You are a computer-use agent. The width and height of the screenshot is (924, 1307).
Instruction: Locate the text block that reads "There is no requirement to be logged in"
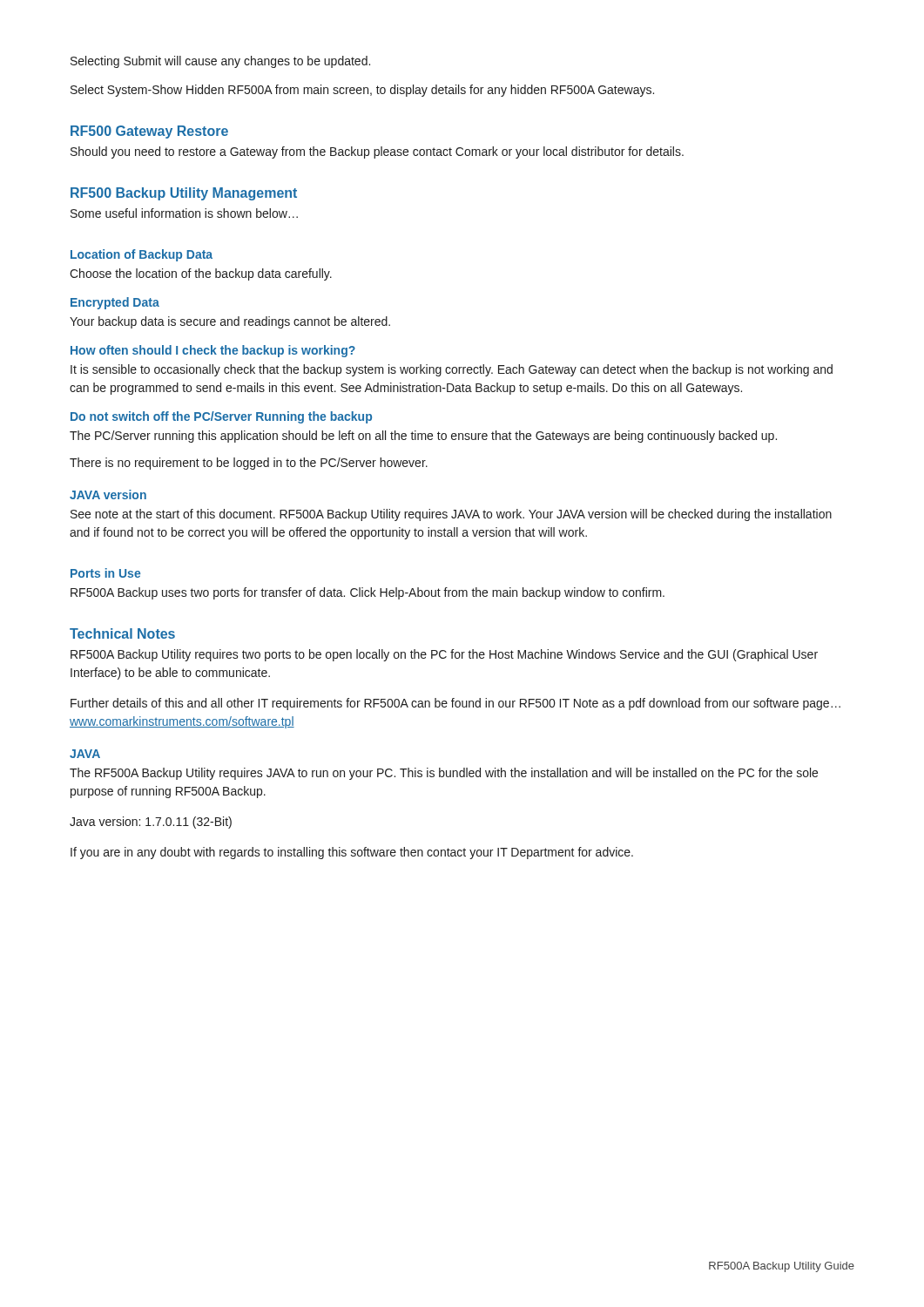pyautogui.click(x=249, y=464)
